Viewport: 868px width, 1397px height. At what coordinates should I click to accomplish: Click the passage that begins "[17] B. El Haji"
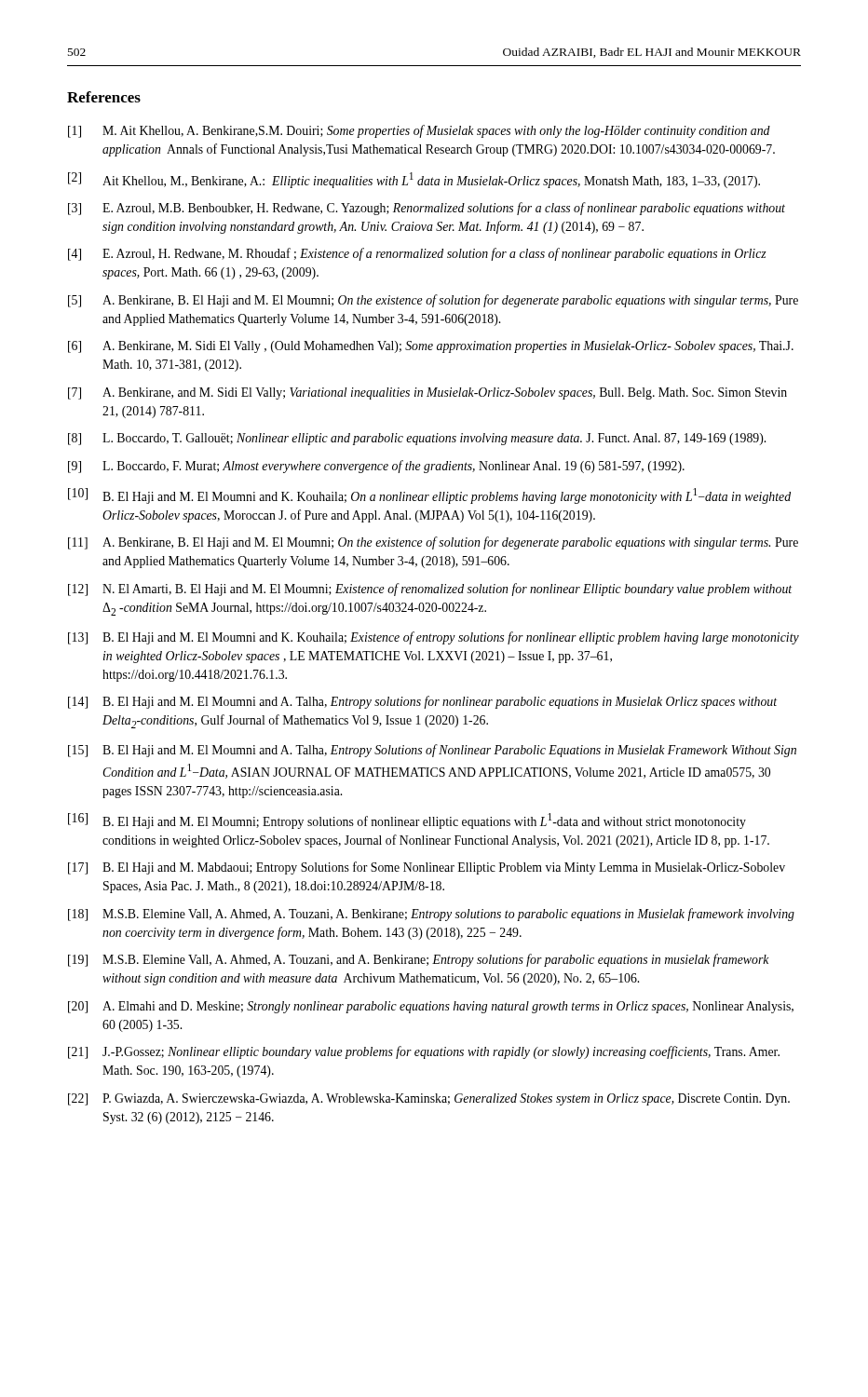434,878
